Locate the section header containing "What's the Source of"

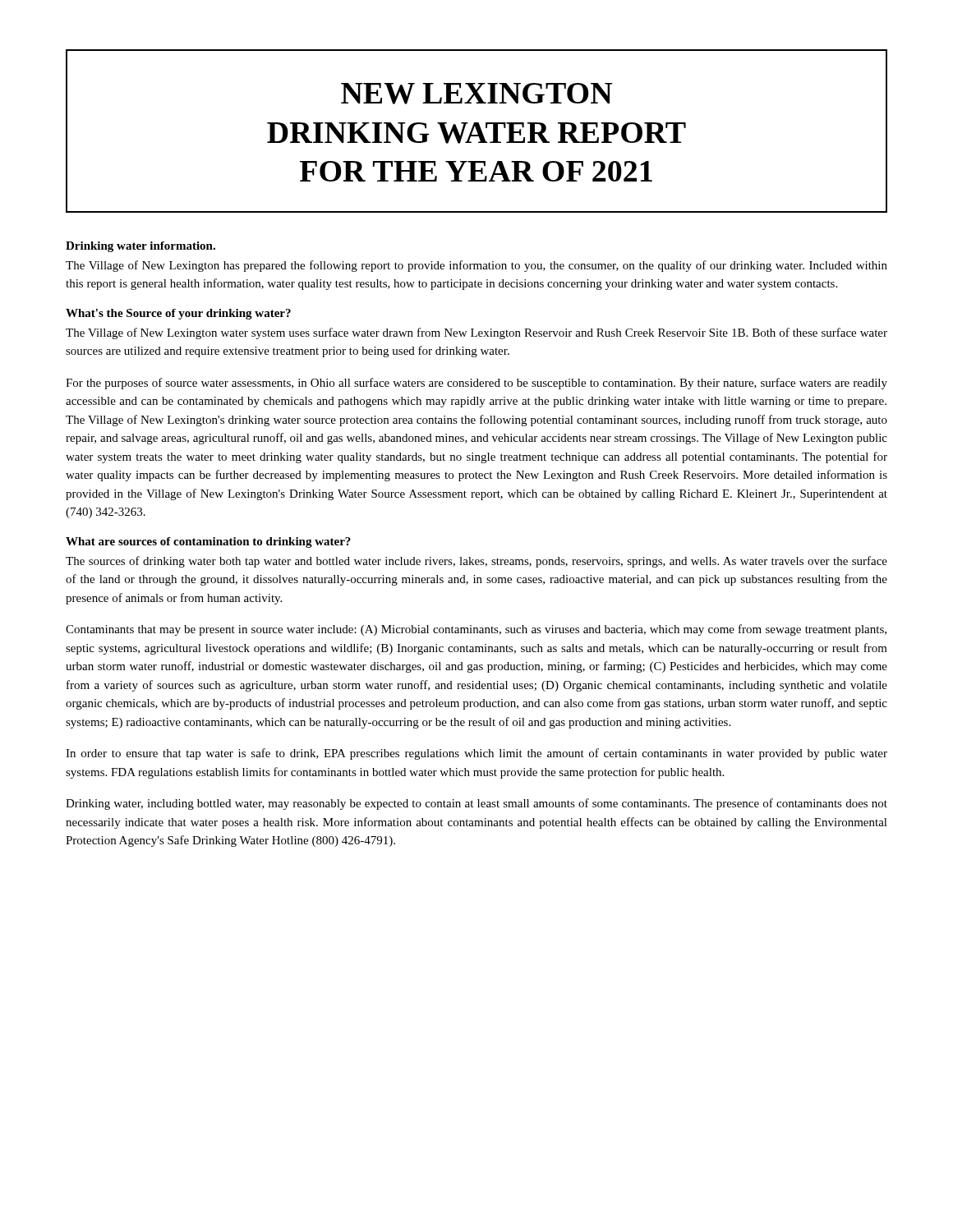tap(178, 312)
